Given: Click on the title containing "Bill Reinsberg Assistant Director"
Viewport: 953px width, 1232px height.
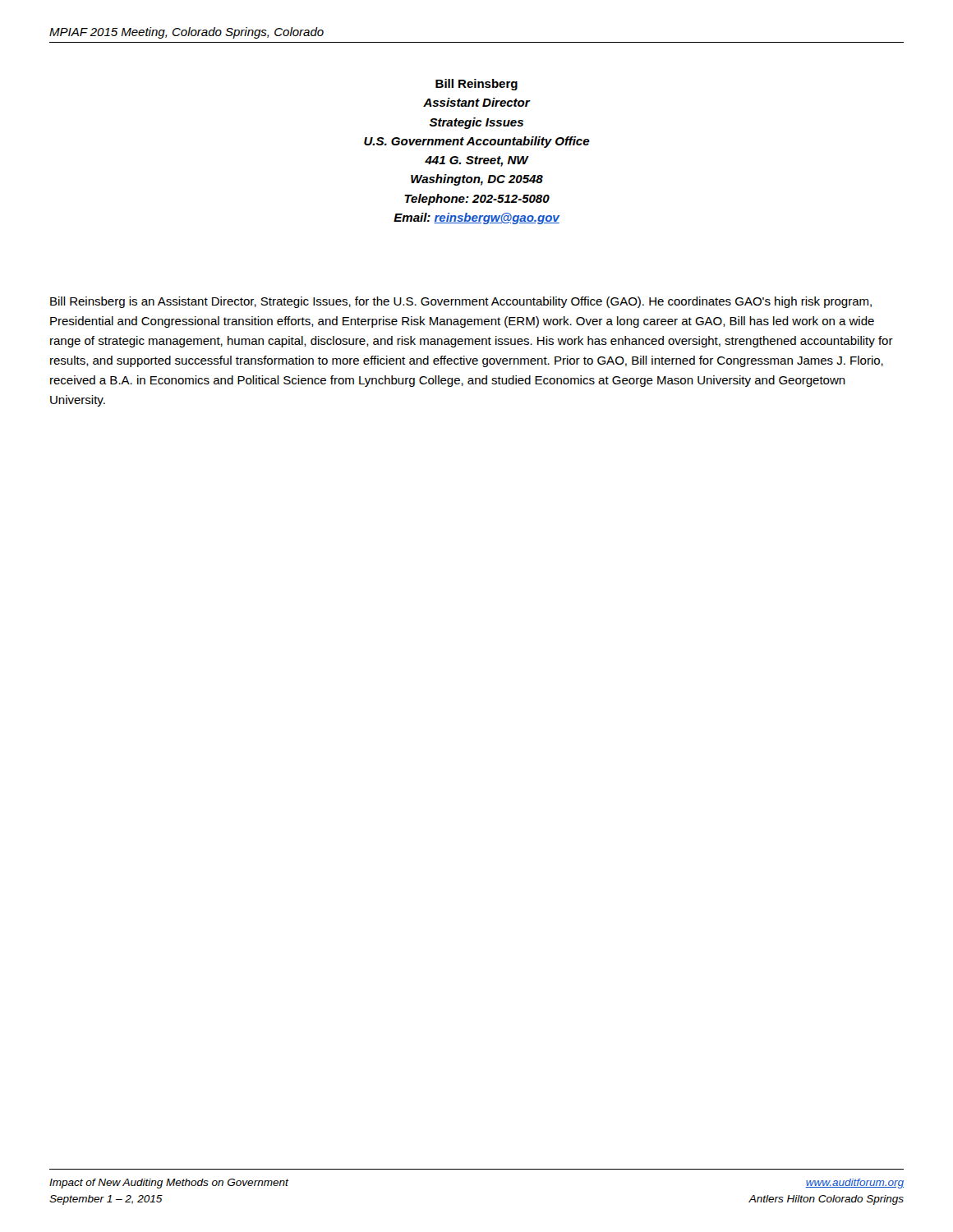Looking at the screenshot, I should [476, 150].
